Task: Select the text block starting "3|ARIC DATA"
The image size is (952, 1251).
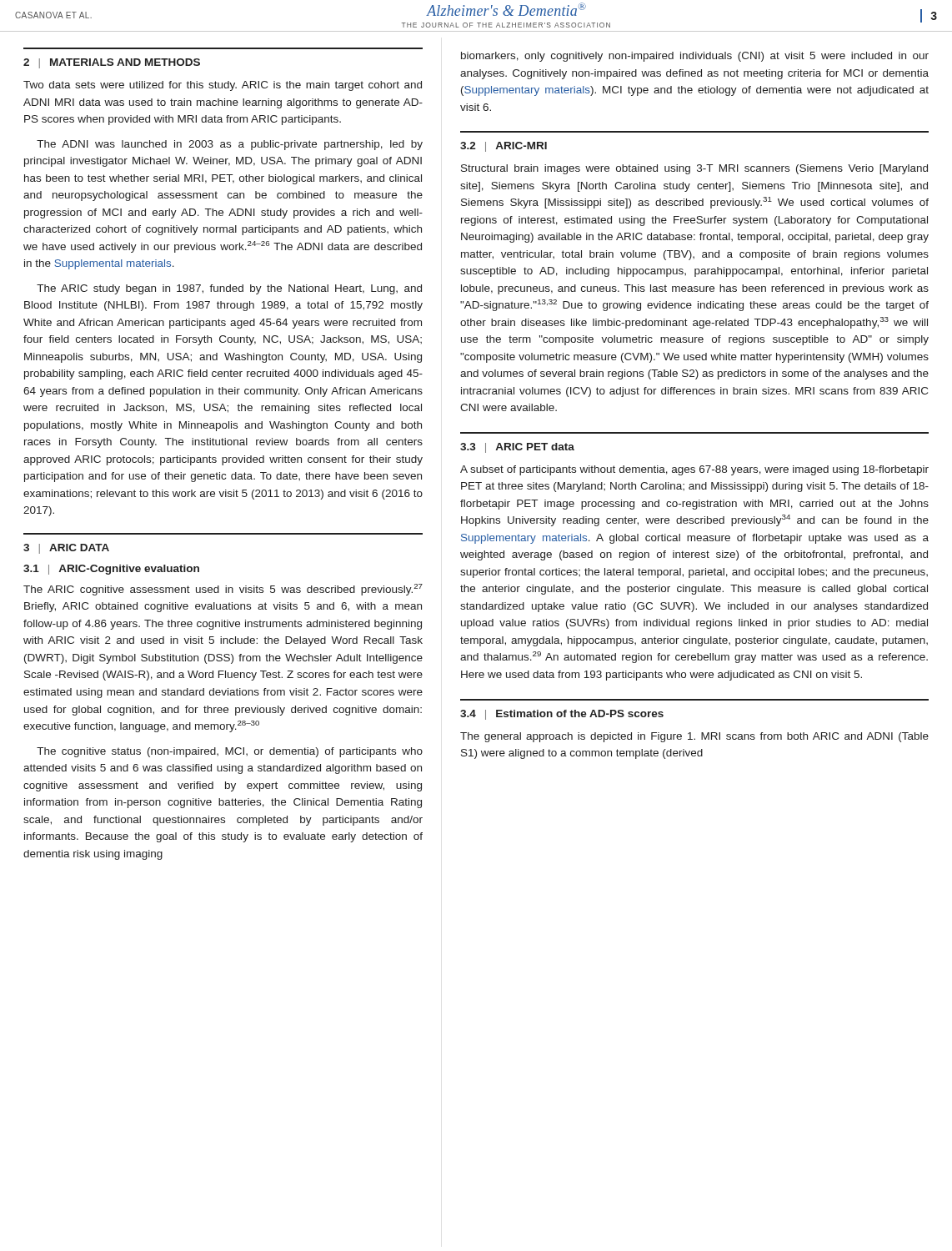Action: 66,547
